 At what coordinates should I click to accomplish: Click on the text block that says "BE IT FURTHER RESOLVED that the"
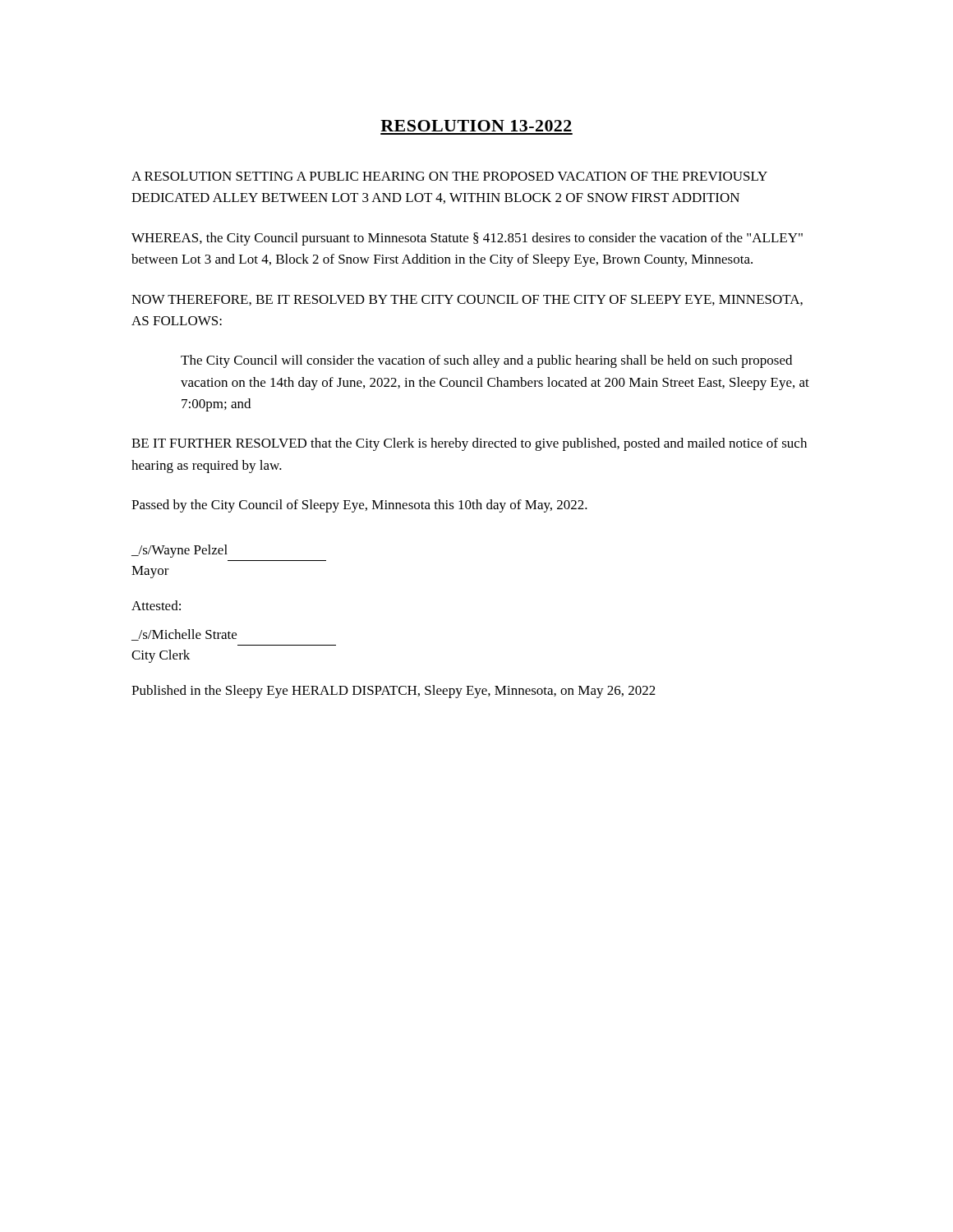[469, 454]
